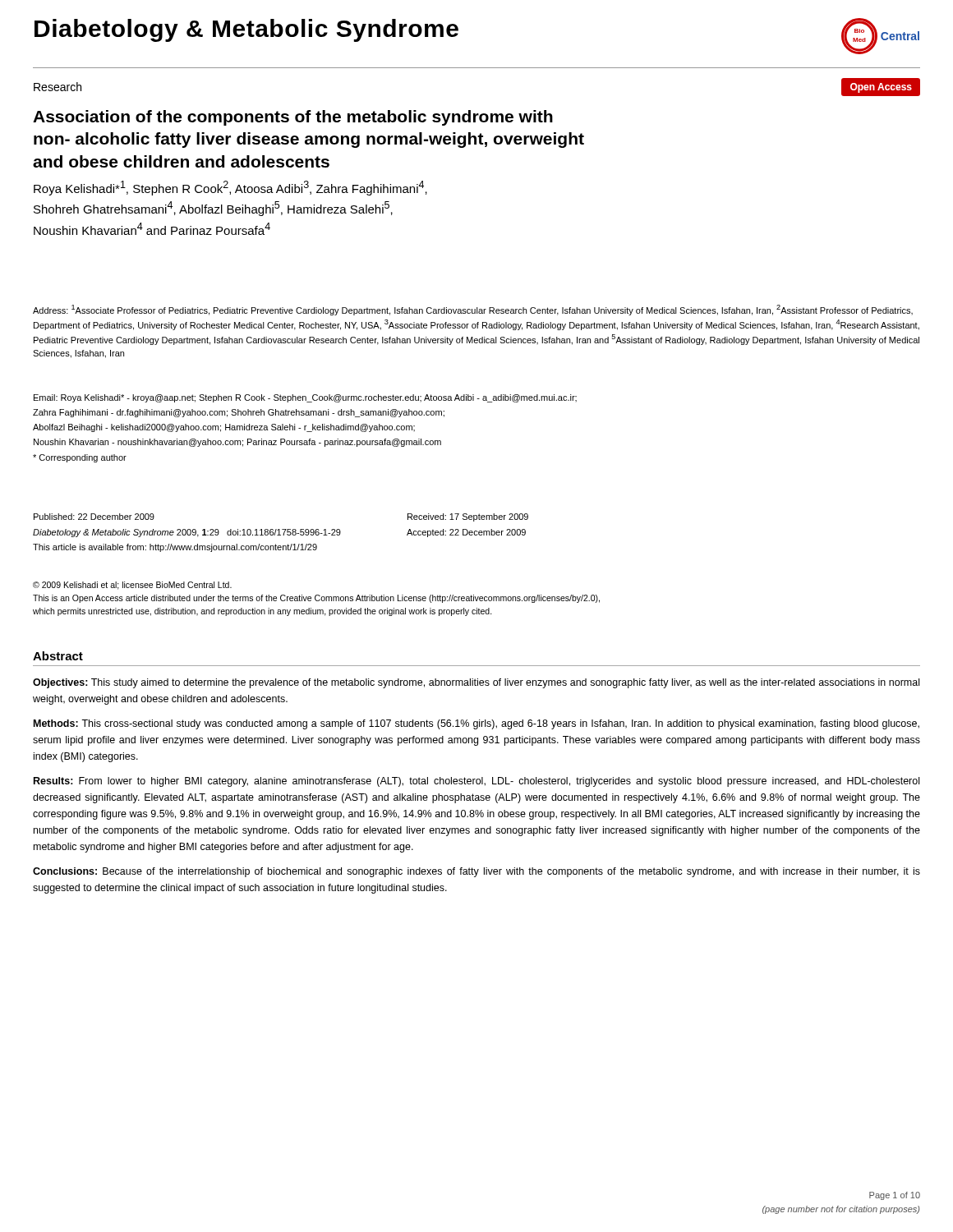This screenshot has height=1232, width=953.
Task: Click on the text block containing "Published: 22 December"
Action: [x=187, y=532]
